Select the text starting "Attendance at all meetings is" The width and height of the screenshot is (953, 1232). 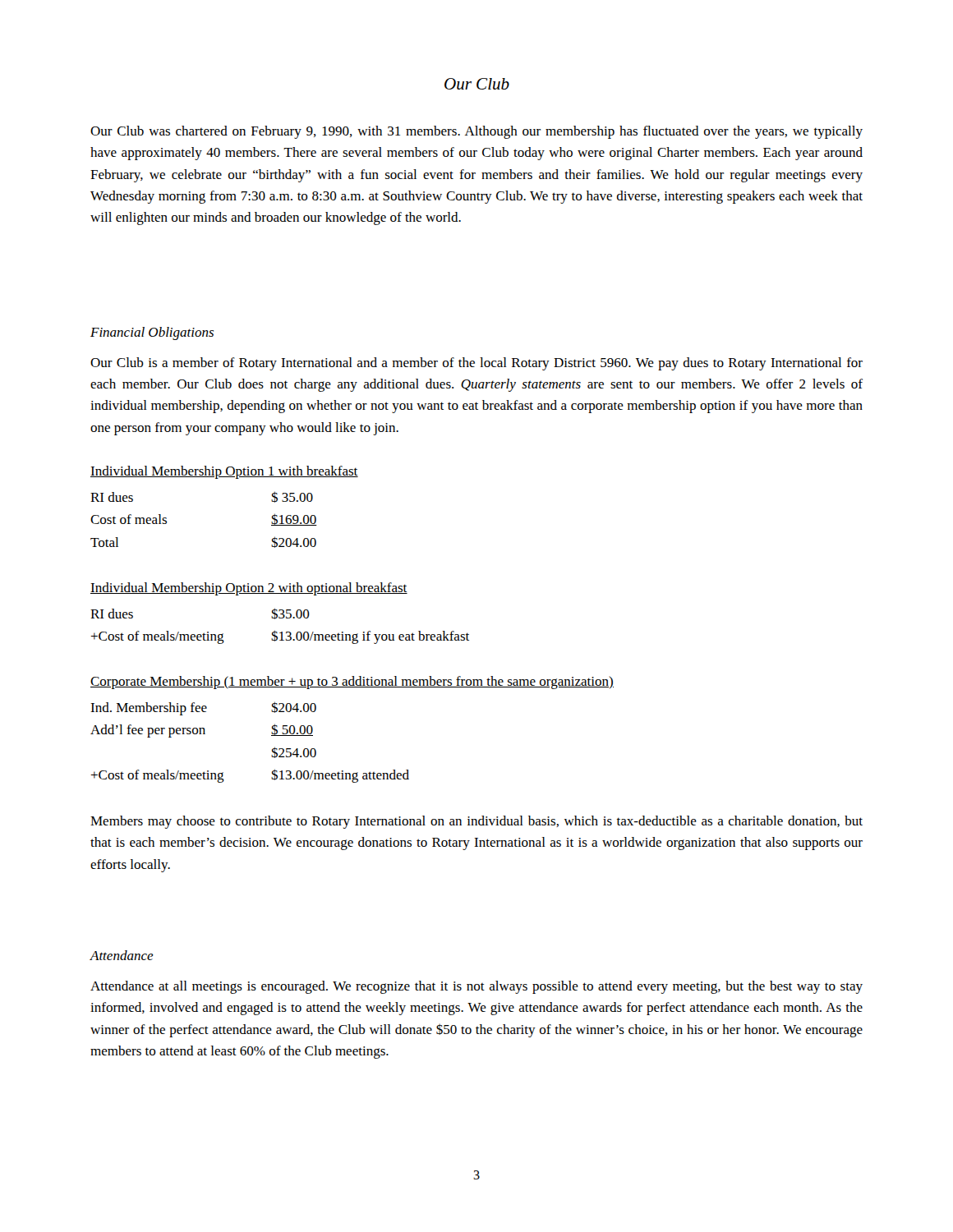476,1018
